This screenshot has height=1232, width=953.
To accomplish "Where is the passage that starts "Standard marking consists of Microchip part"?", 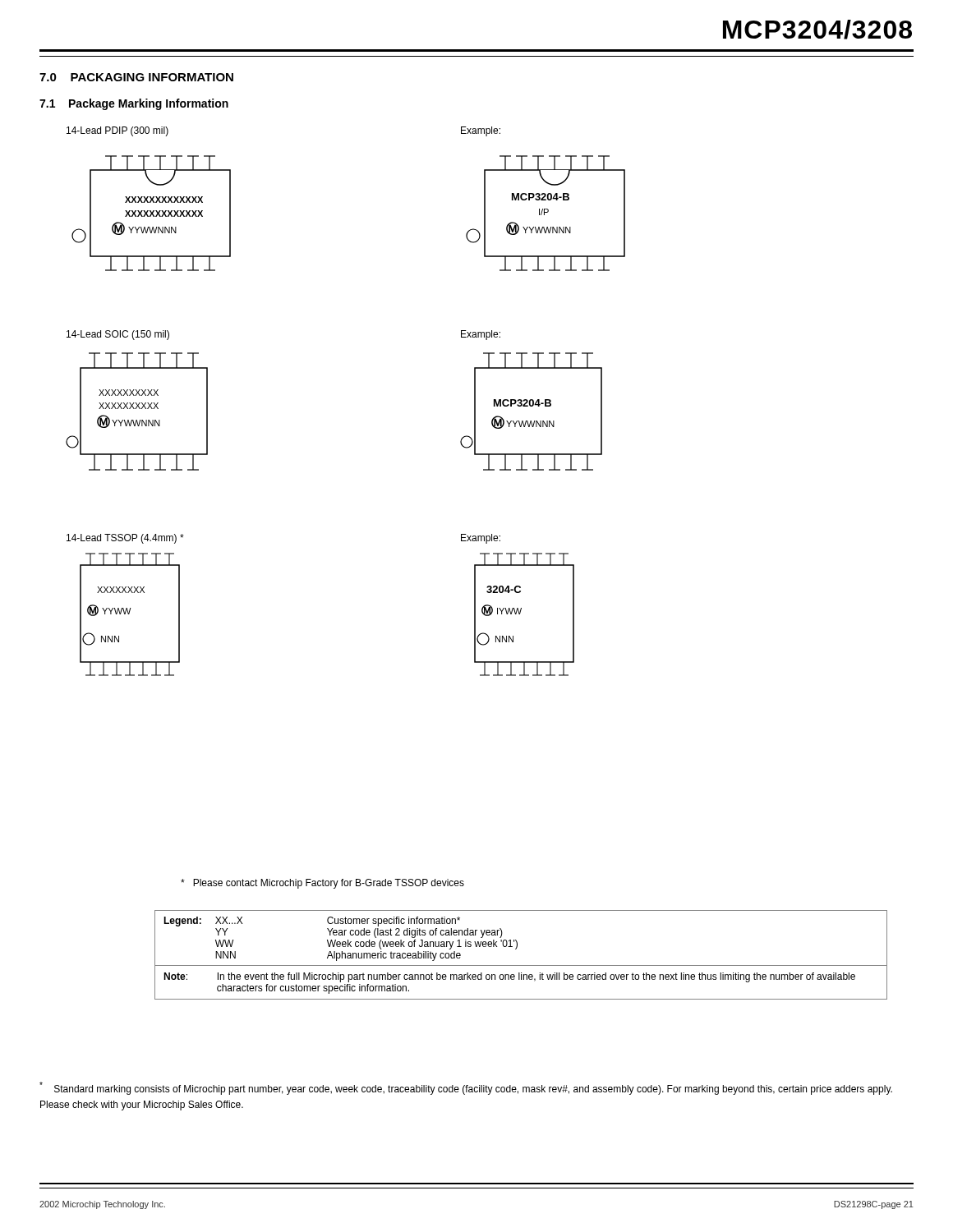I will click(x=466, y=1095).
